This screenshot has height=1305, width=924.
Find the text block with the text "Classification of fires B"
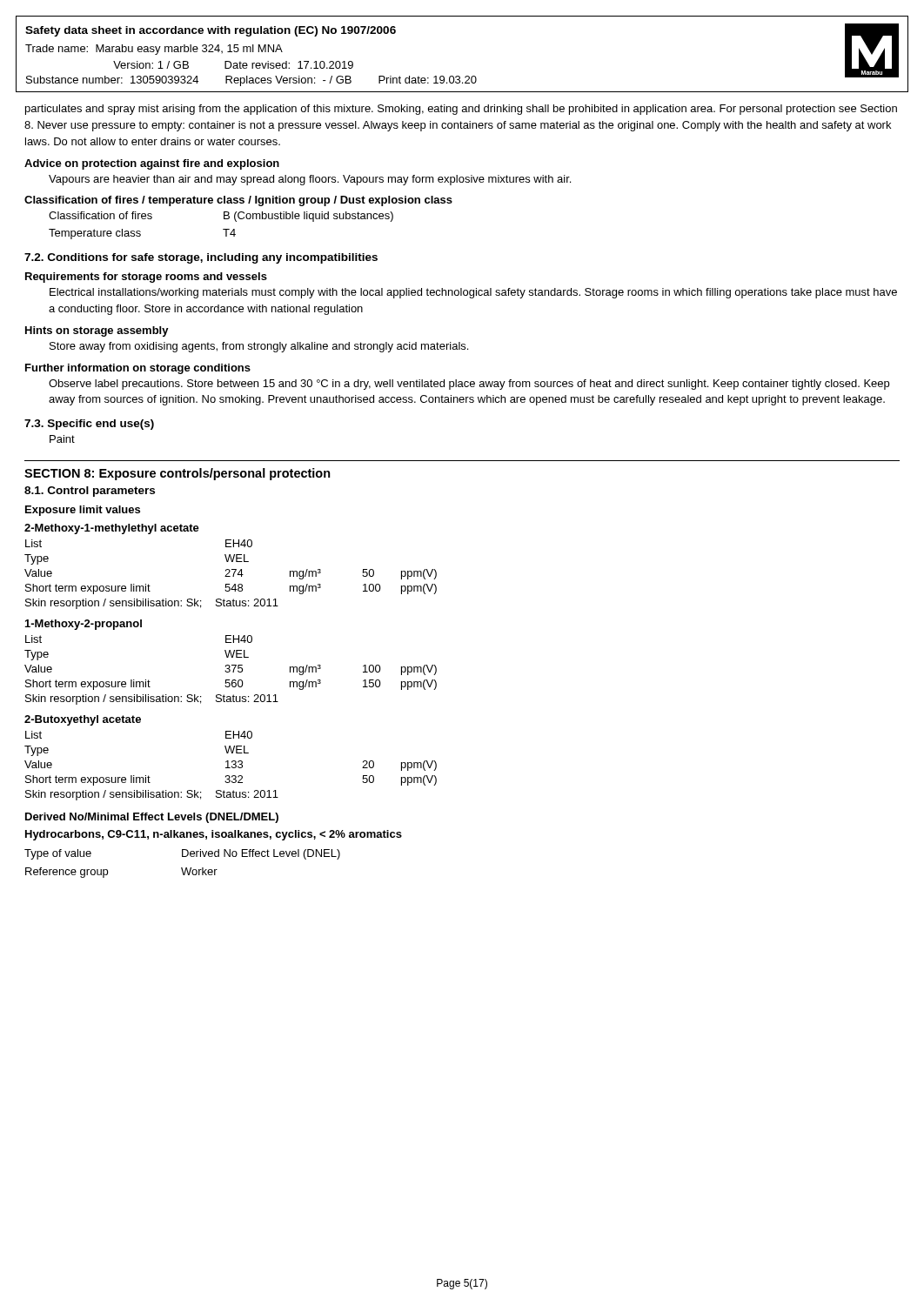(x=221, y=217)
